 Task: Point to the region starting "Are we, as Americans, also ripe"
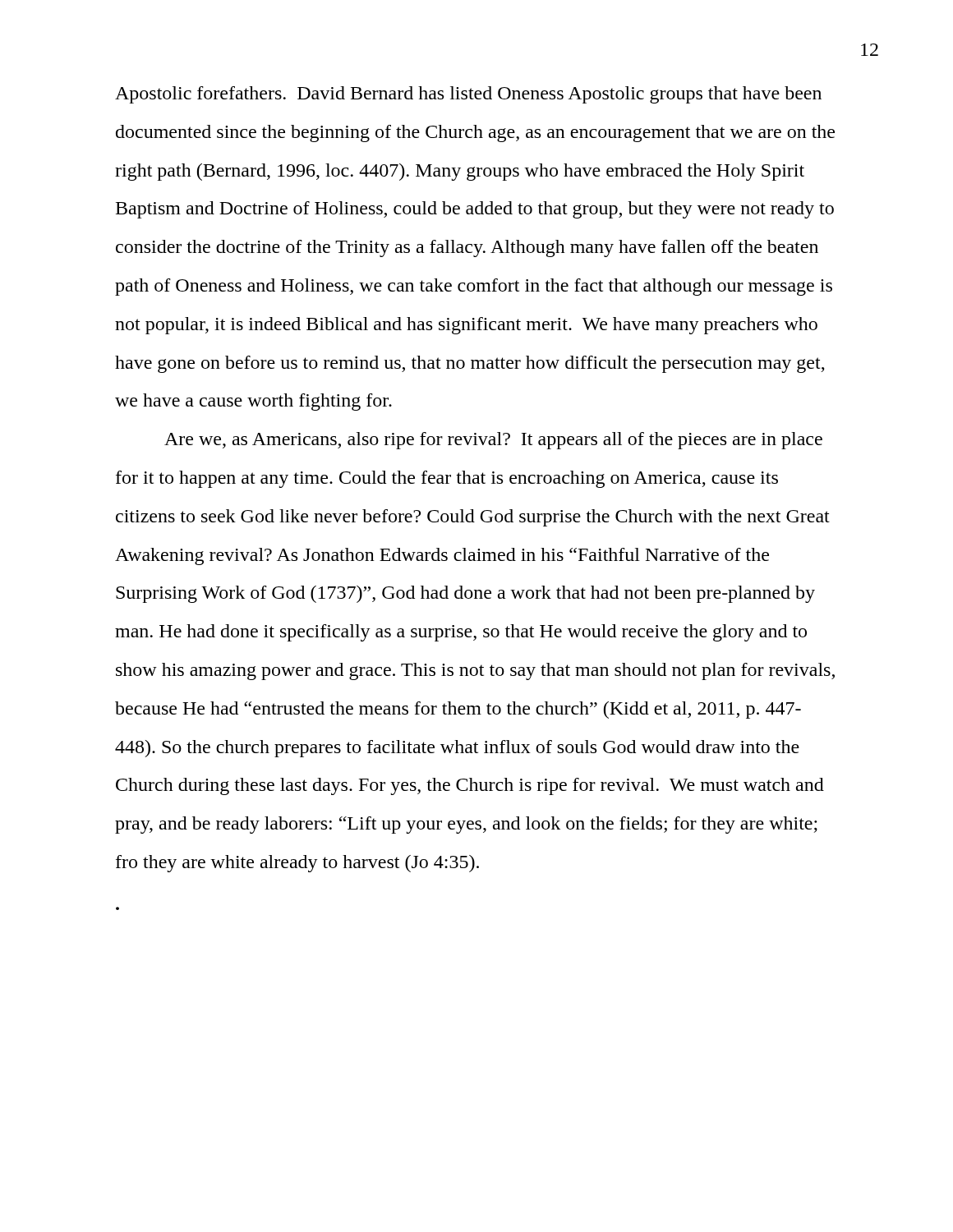coord(475,650)
